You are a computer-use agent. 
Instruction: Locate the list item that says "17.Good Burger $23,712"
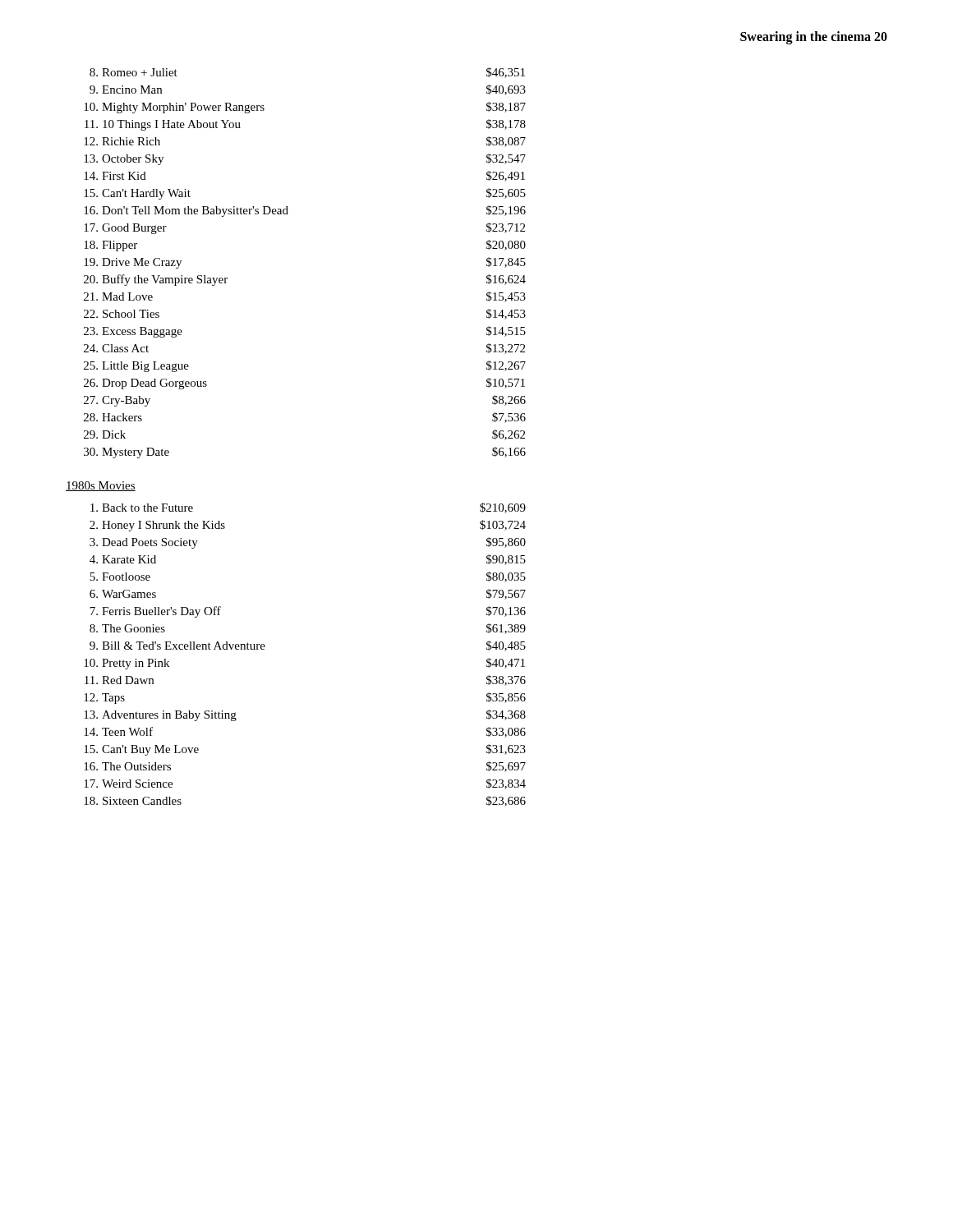(124, 228)
